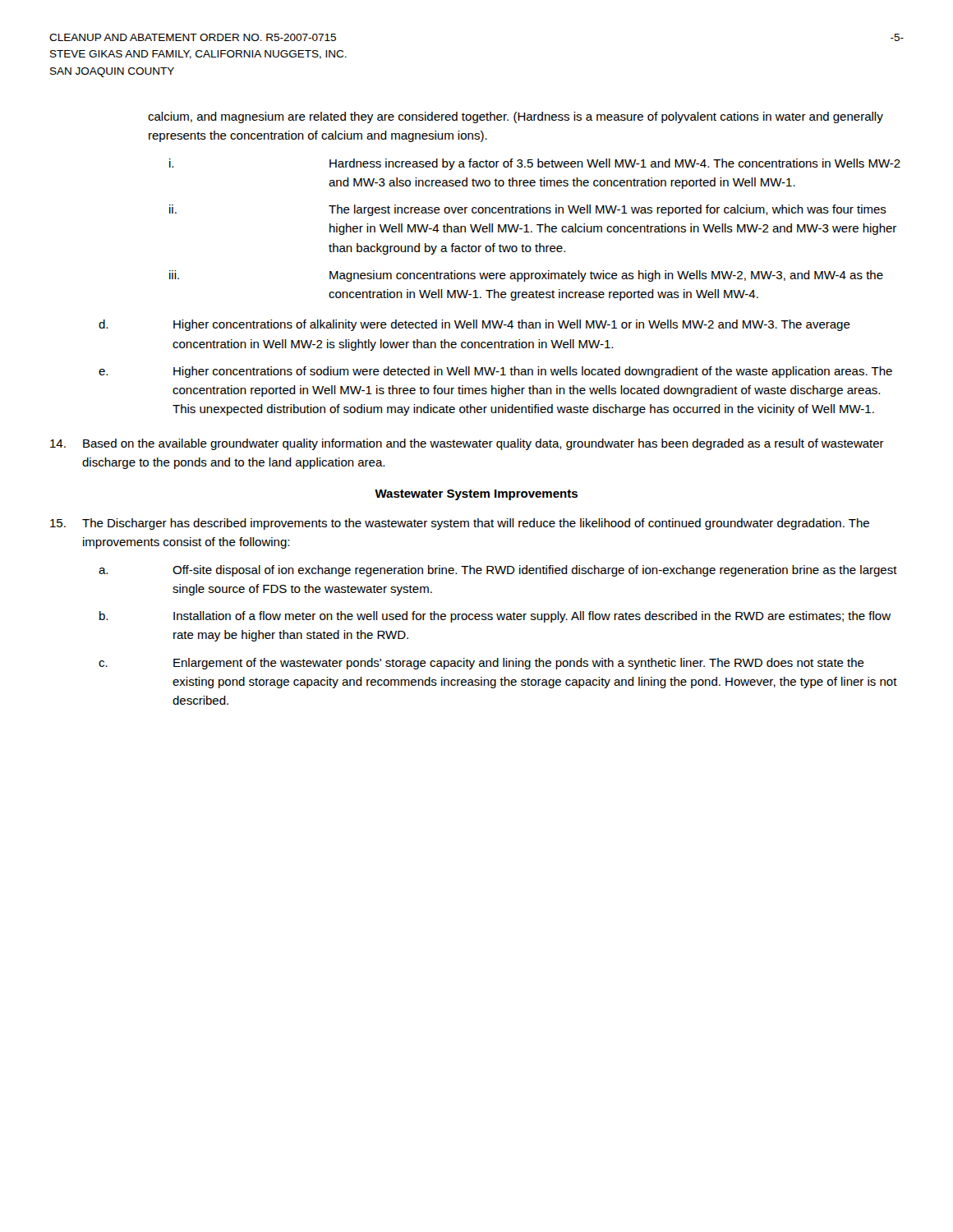Locate the text starting "c. Enlargement of the wastewater ponds'"

(476, 681)
